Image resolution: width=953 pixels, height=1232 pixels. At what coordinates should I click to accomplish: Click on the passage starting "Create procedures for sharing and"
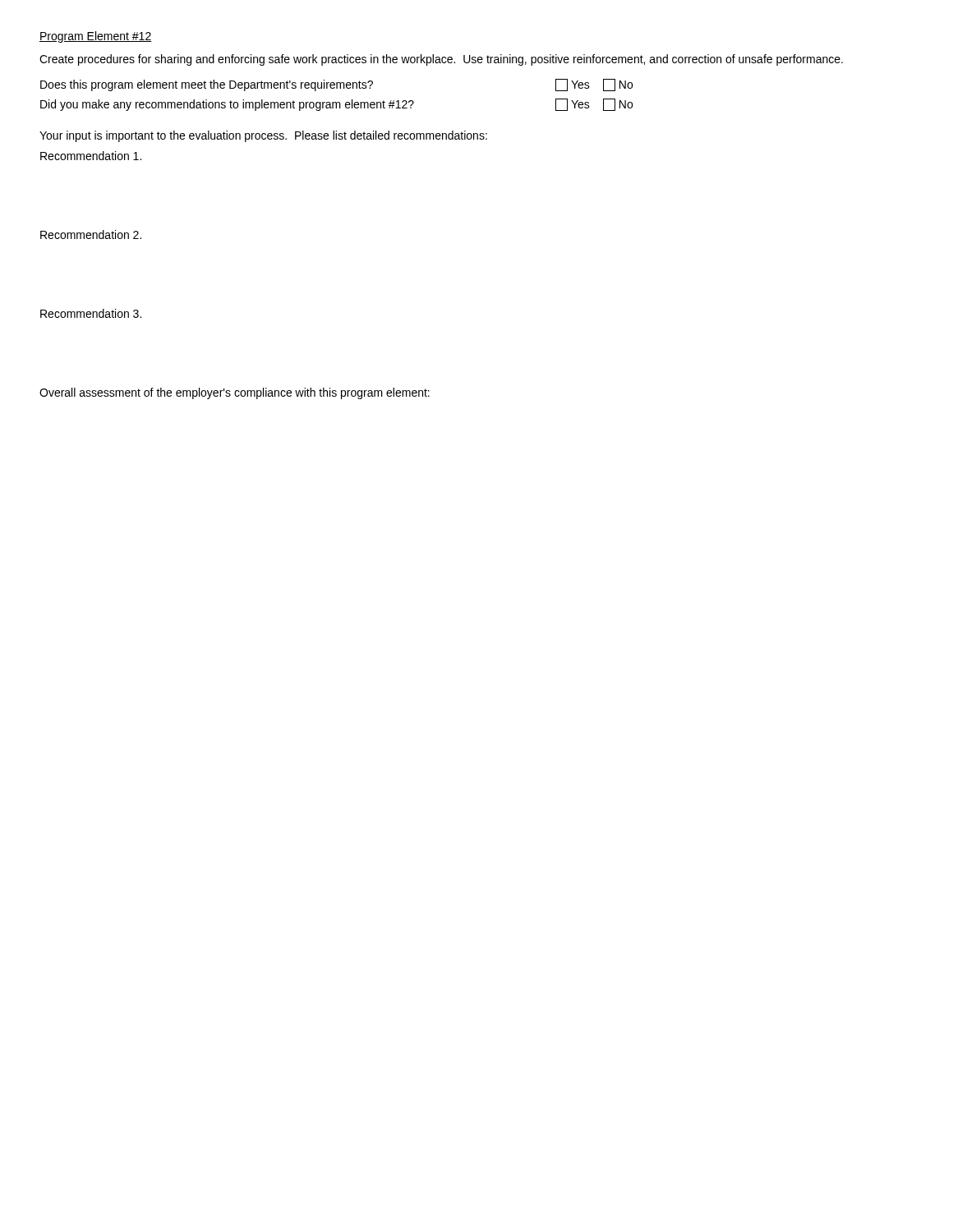coord(442,59)
